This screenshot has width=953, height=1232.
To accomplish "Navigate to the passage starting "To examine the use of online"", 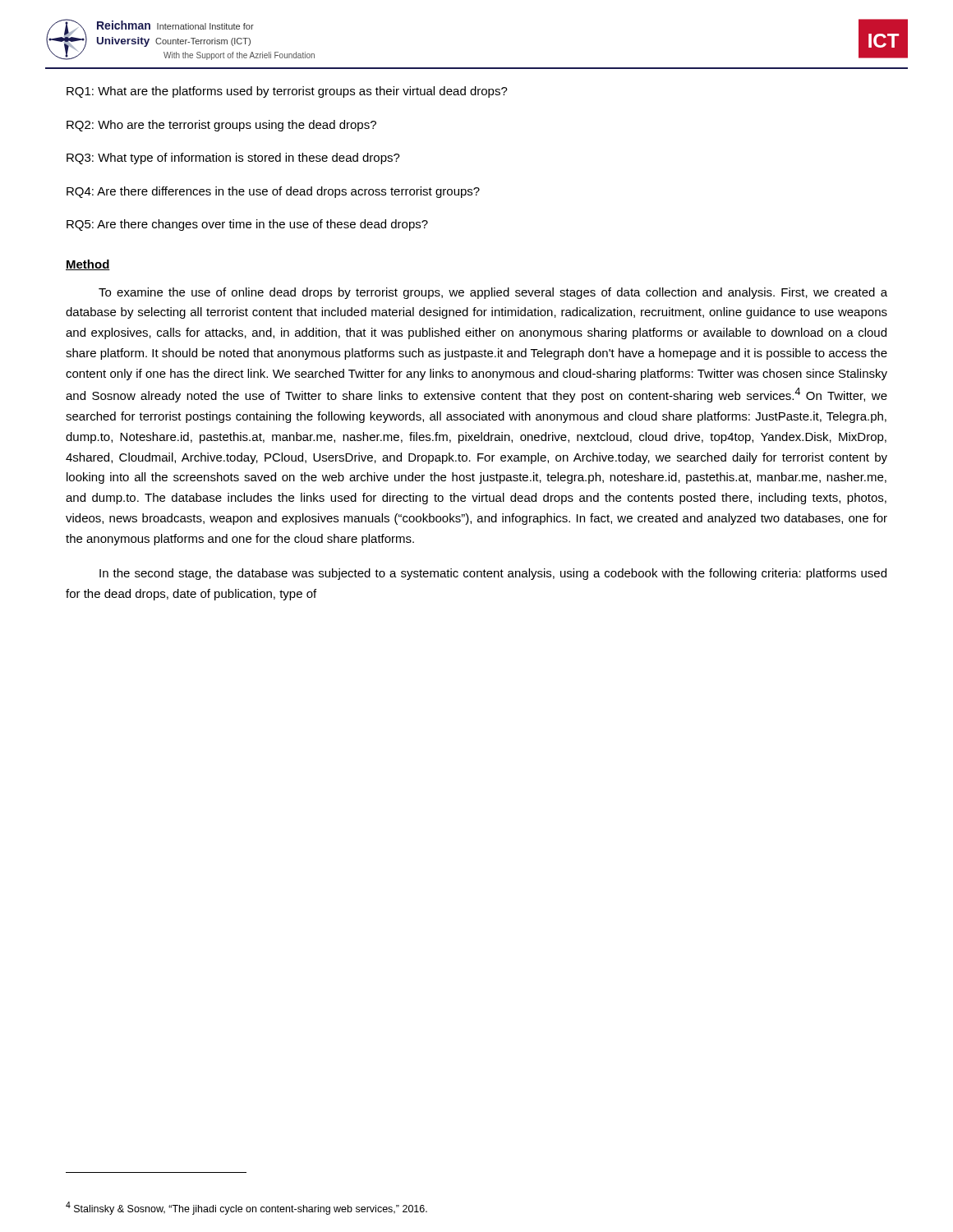I will click(476, 415).
